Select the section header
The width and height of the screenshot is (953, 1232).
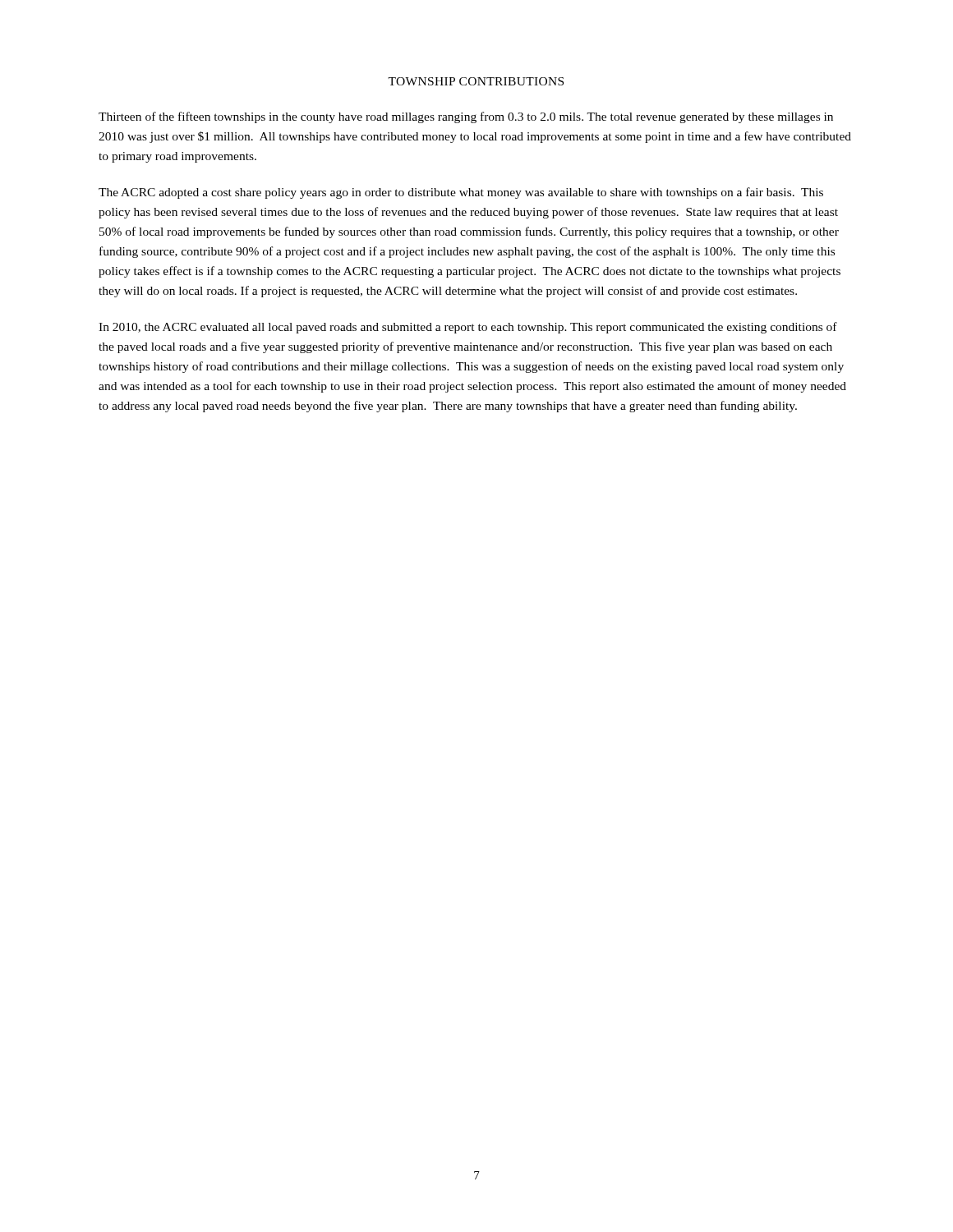(x=476, y=81)
